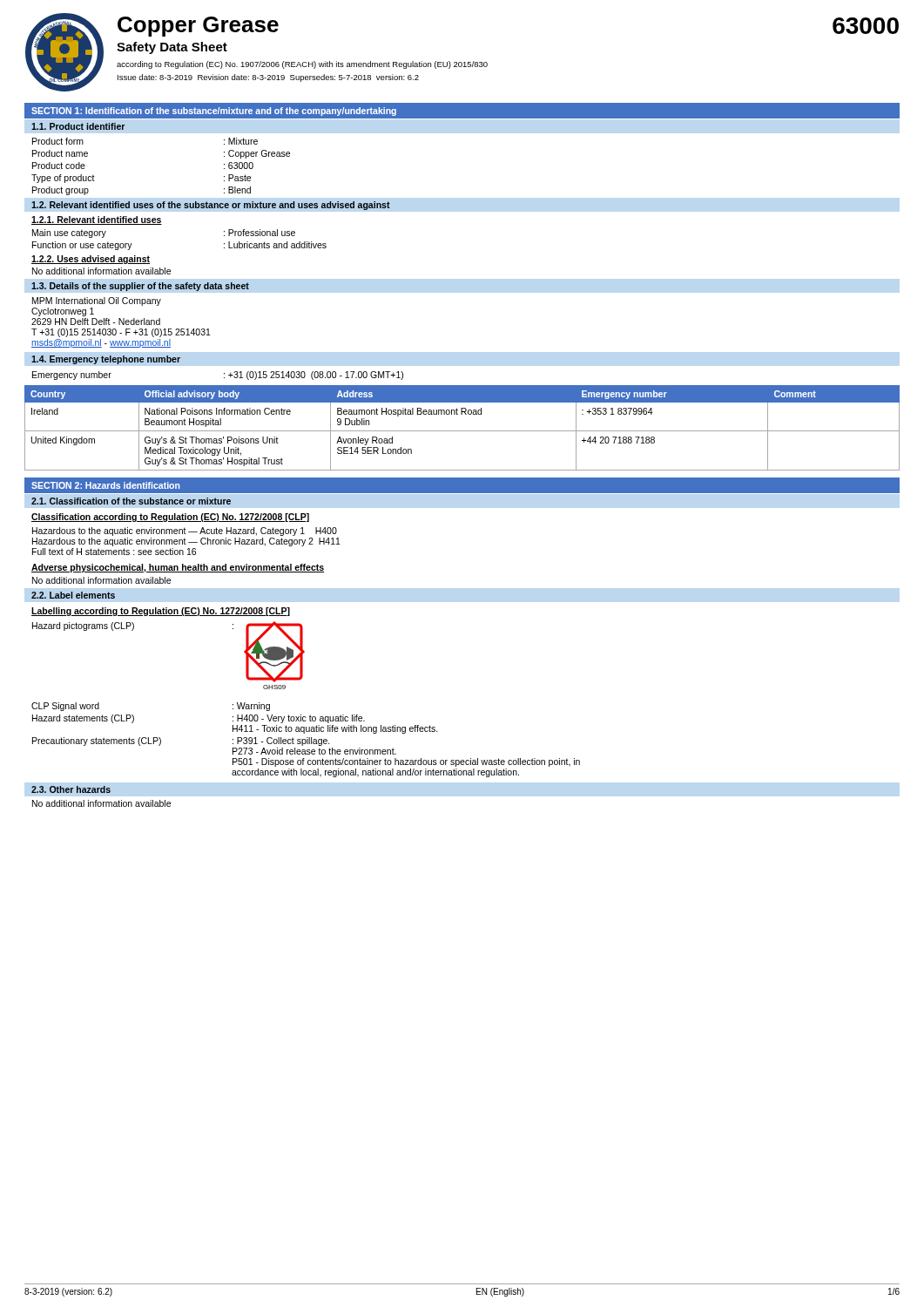Point to the passage starting "MPM International Oil Company Cyclotronweg 1 2629"
Viewport: 924px width, 1307px height.
(x=121, y=322)
